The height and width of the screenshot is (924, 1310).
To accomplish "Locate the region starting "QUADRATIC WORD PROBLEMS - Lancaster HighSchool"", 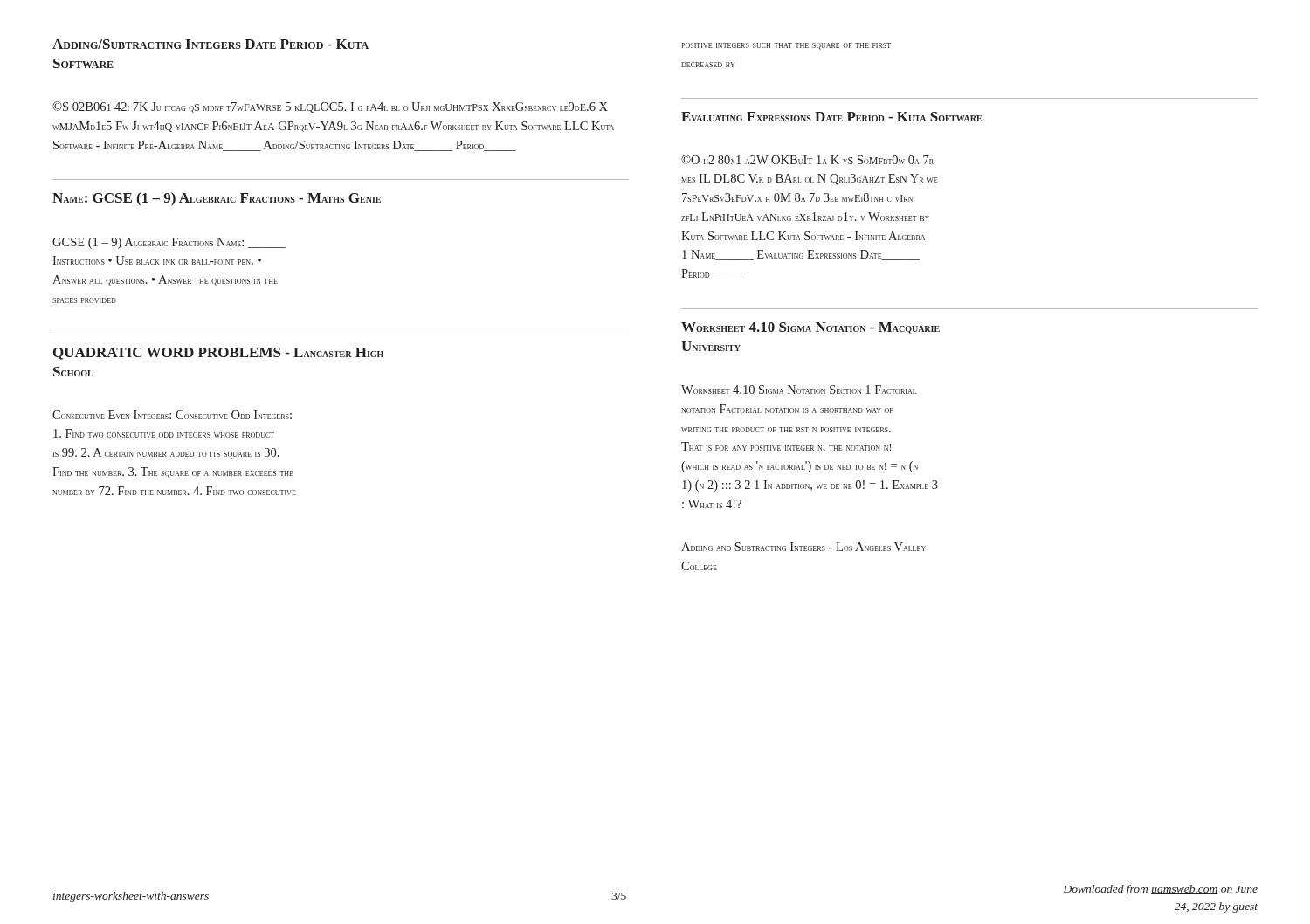I will click(341, 362).
